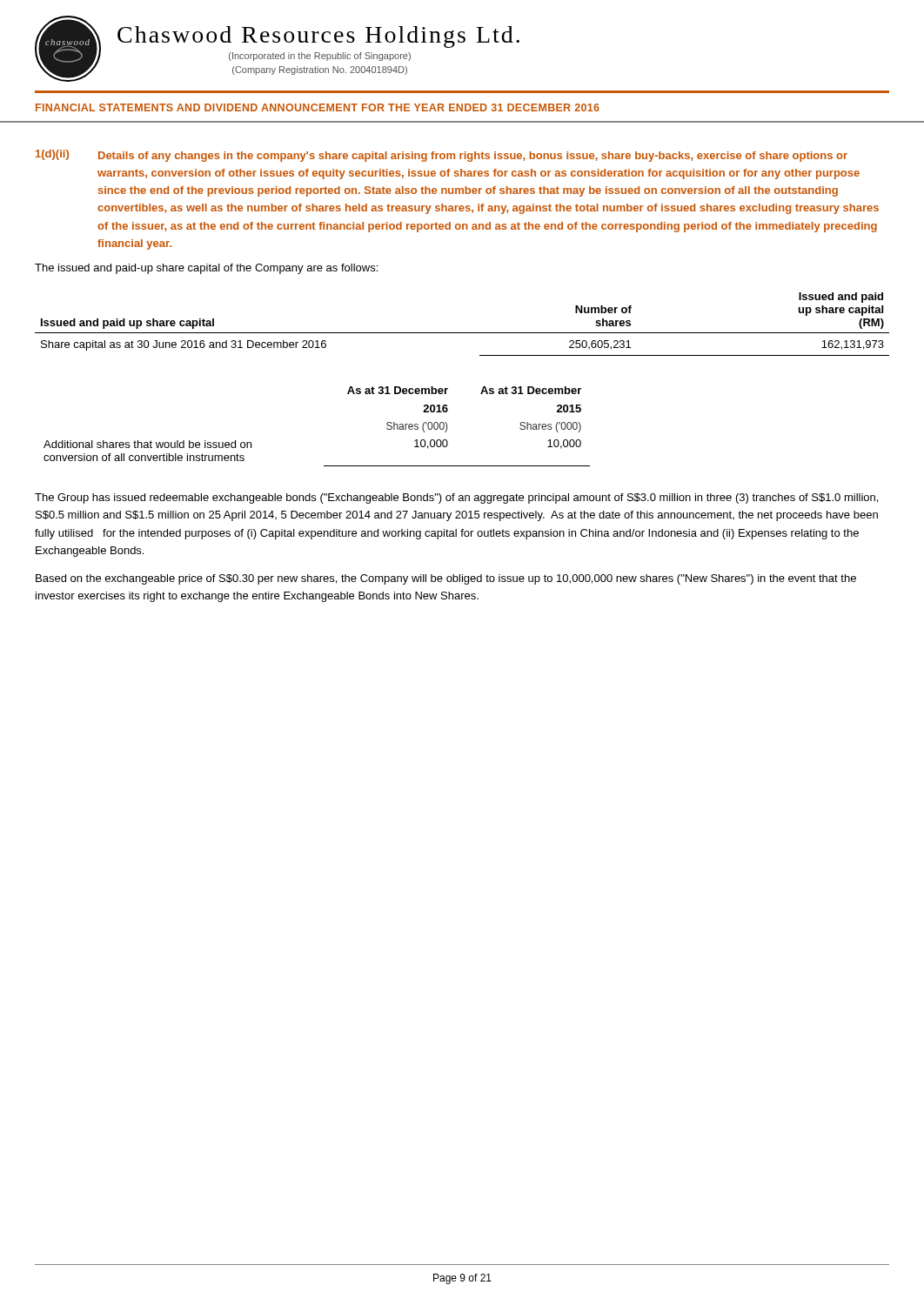Image resolution: width=924 pixels, height=1305 pixels.
Task: Find the block on this page that starts "The Group has"
Action: pos(457,524)
